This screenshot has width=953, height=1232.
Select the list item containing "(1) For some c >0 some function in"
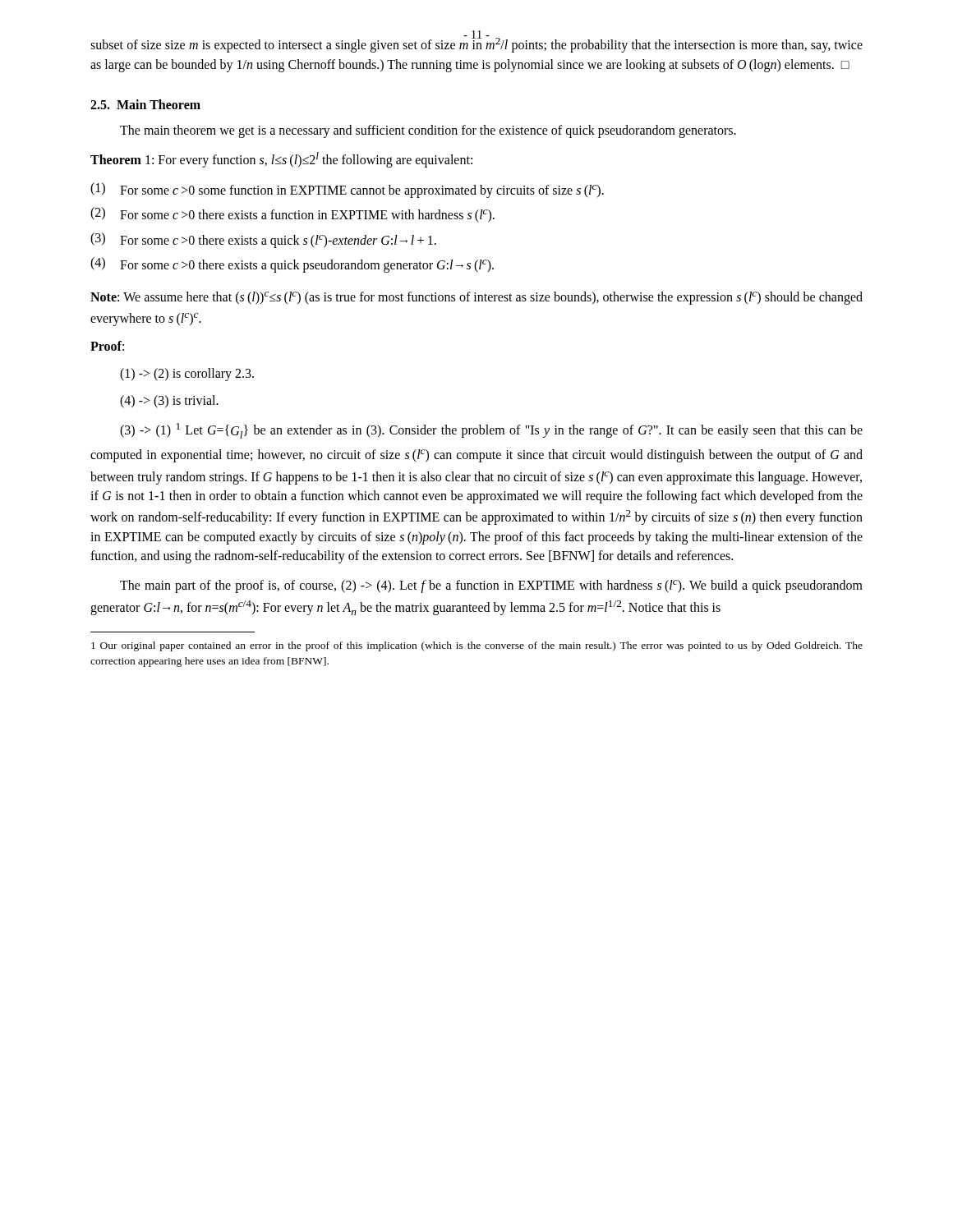point(476,189)
